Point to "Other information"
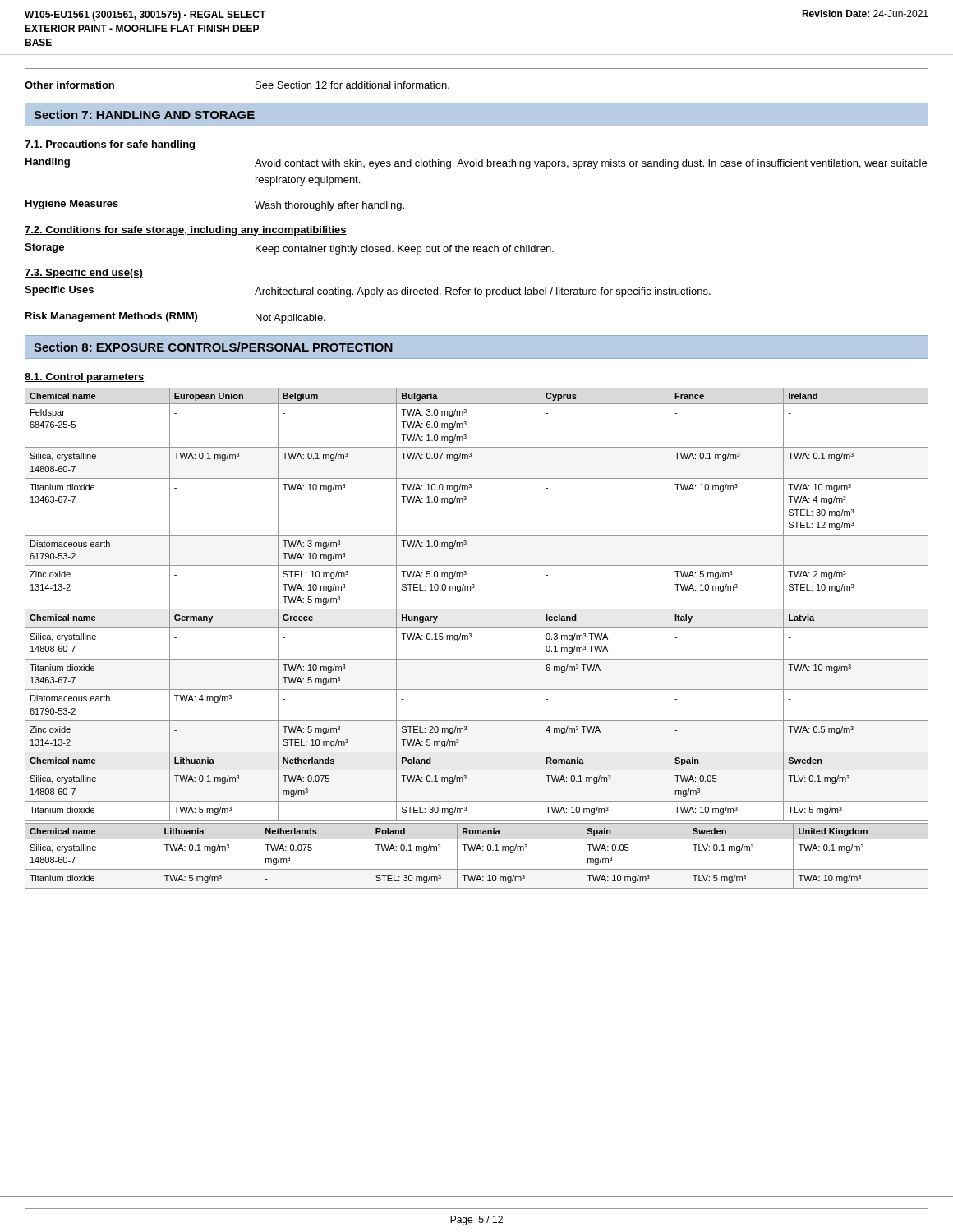Viewport: 953px width, 1232px height. click(70, 85)
